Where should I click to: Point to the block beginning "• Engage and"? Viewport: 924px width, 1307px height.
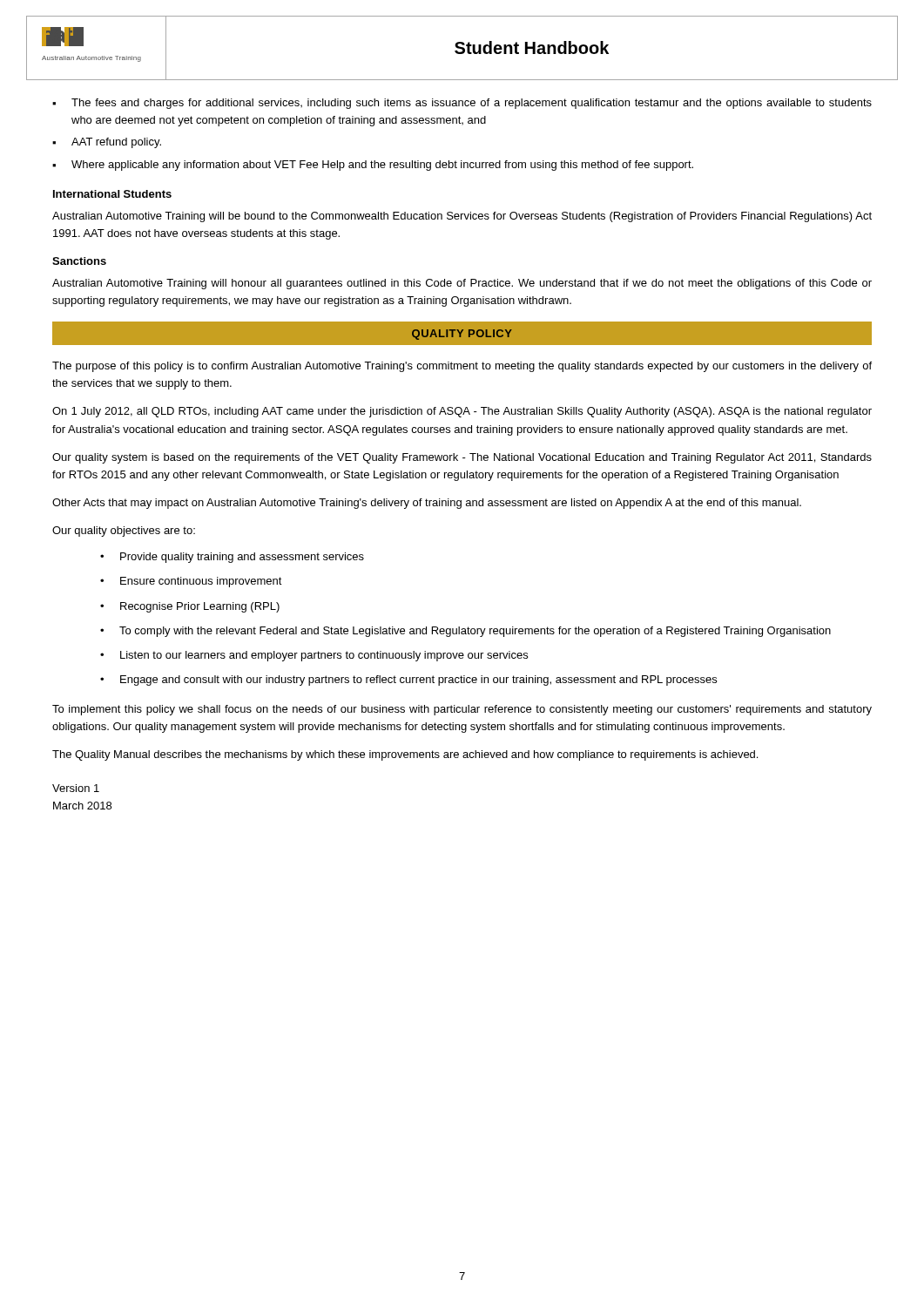click(x=486, y=680)
